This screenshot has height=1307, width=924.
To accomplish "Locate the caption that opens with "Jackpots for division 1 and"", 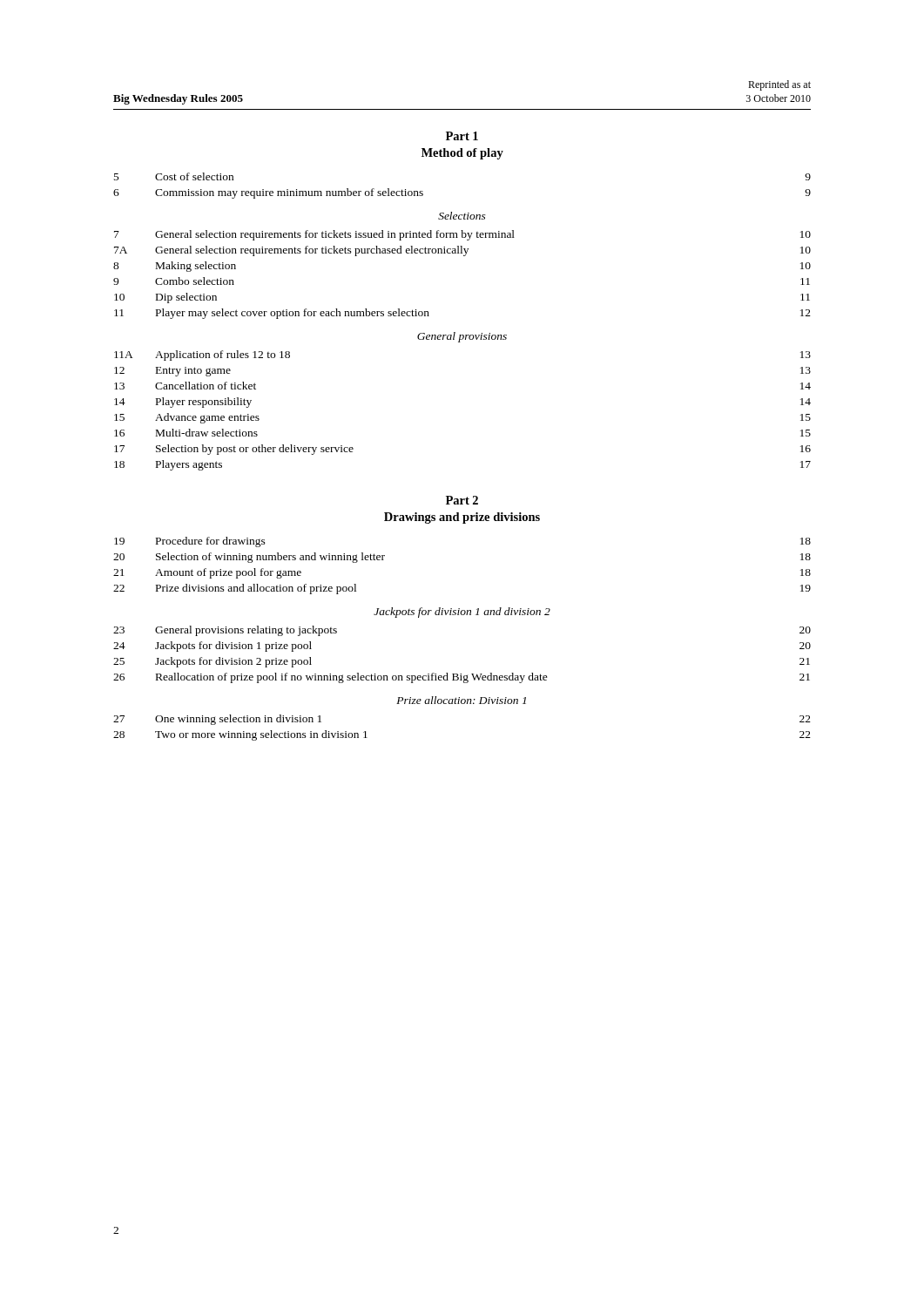I will [x=462, y=611].
